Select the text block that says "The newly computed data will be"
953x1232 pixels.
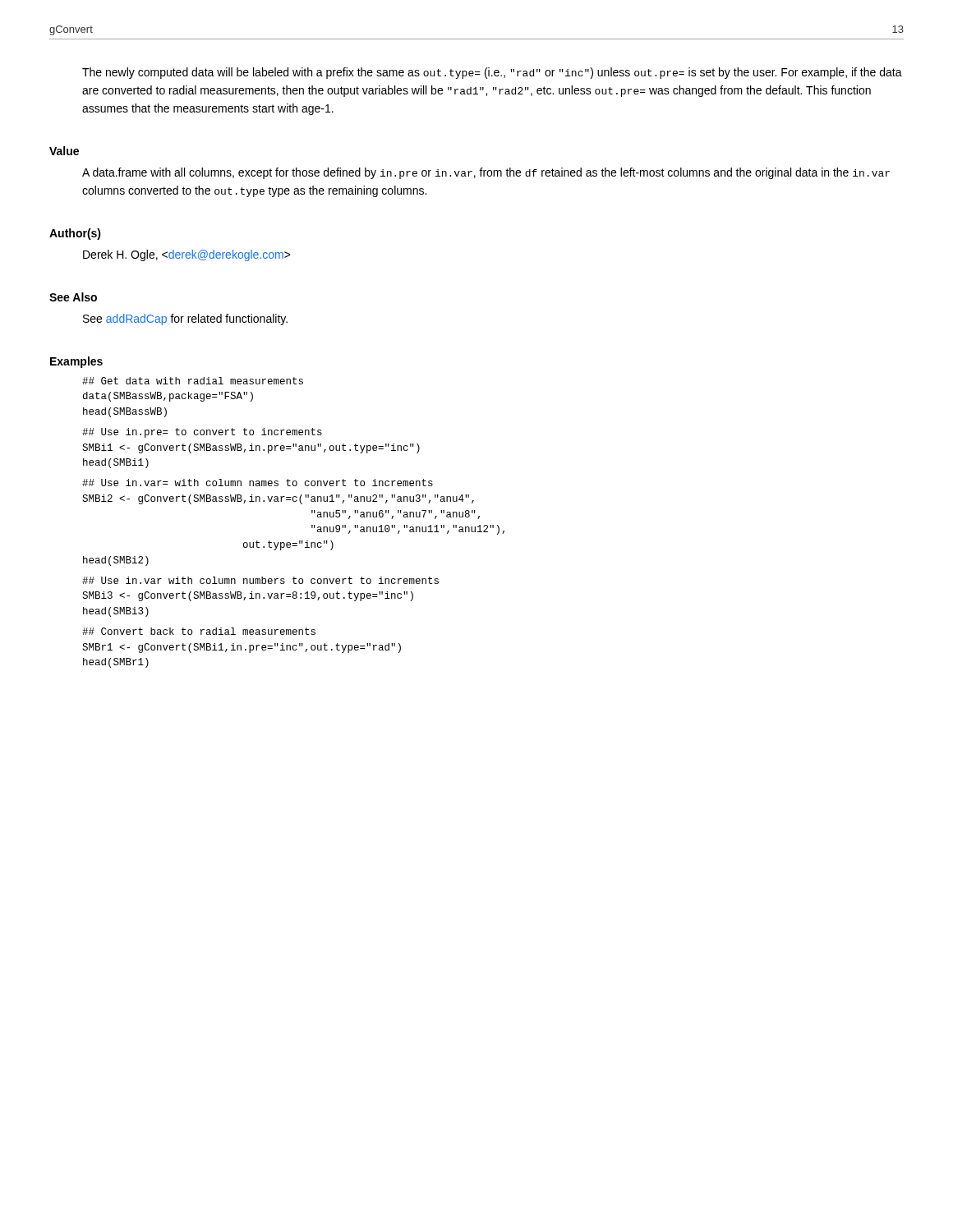pyautogui.click(x=492, y=90)
